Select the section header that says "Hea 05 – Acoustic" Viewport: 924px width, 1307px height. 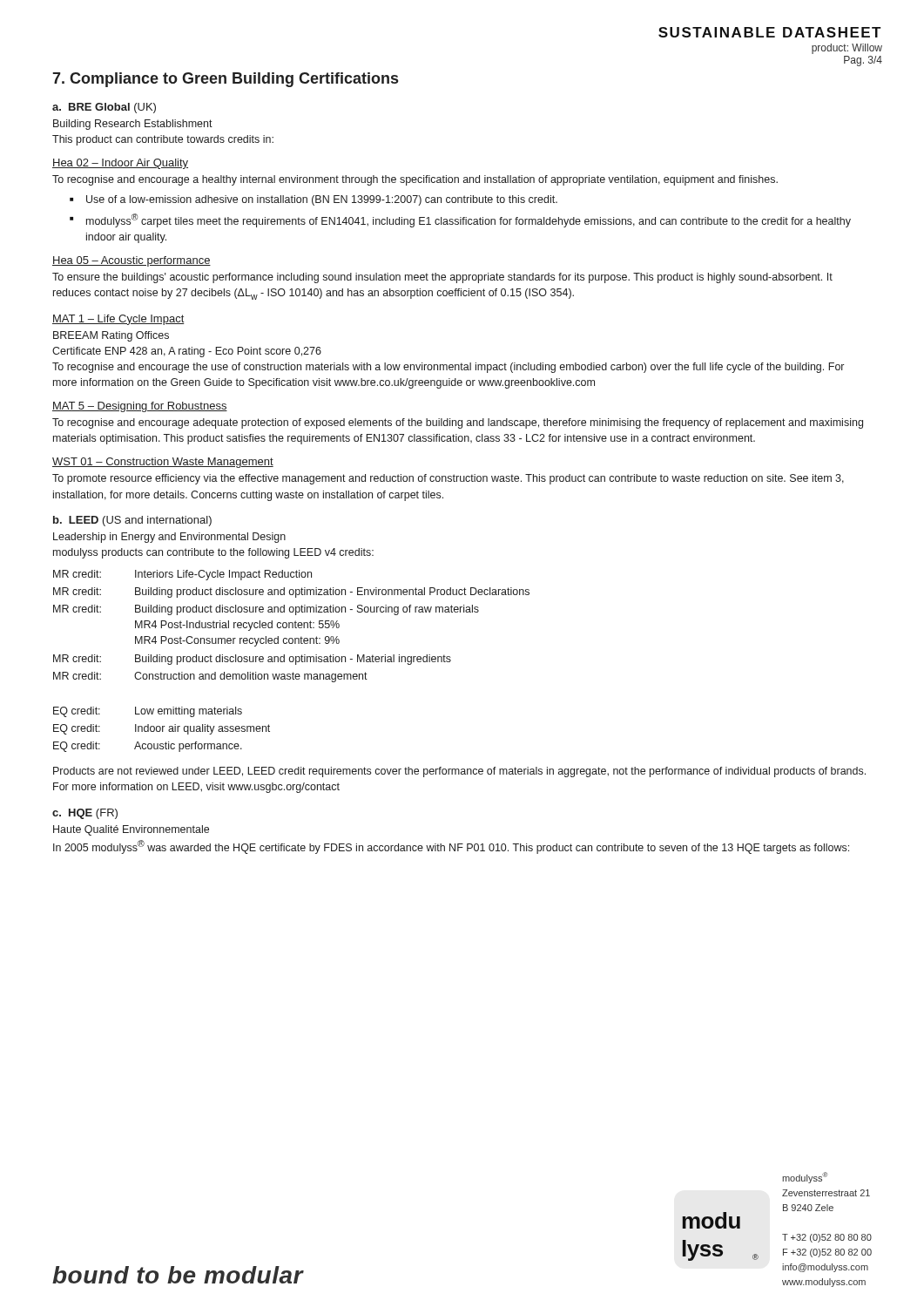(x=131, y=260)
